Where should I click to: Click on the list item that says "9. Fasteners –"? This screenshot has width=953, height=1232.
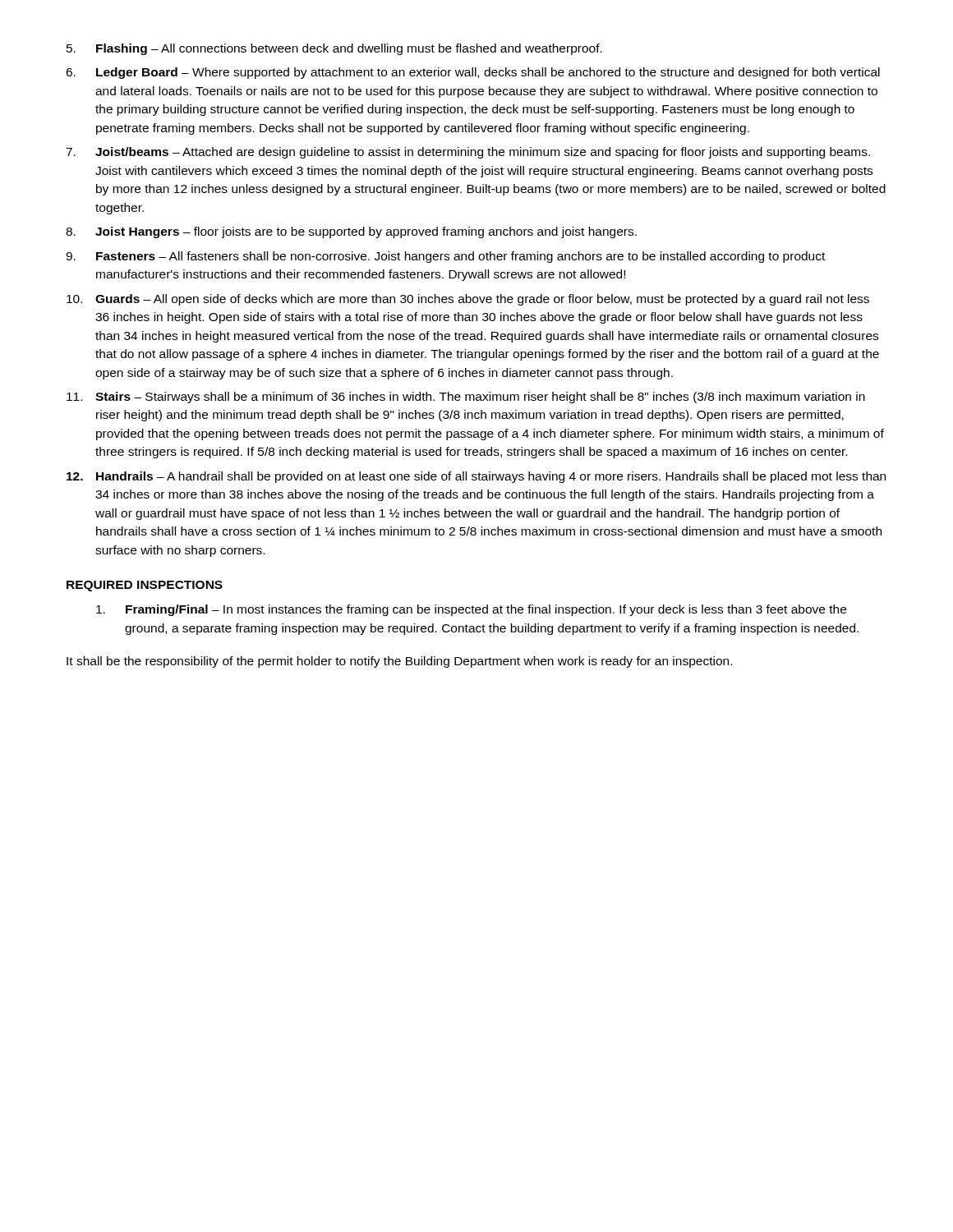click(x=476, y=265)
